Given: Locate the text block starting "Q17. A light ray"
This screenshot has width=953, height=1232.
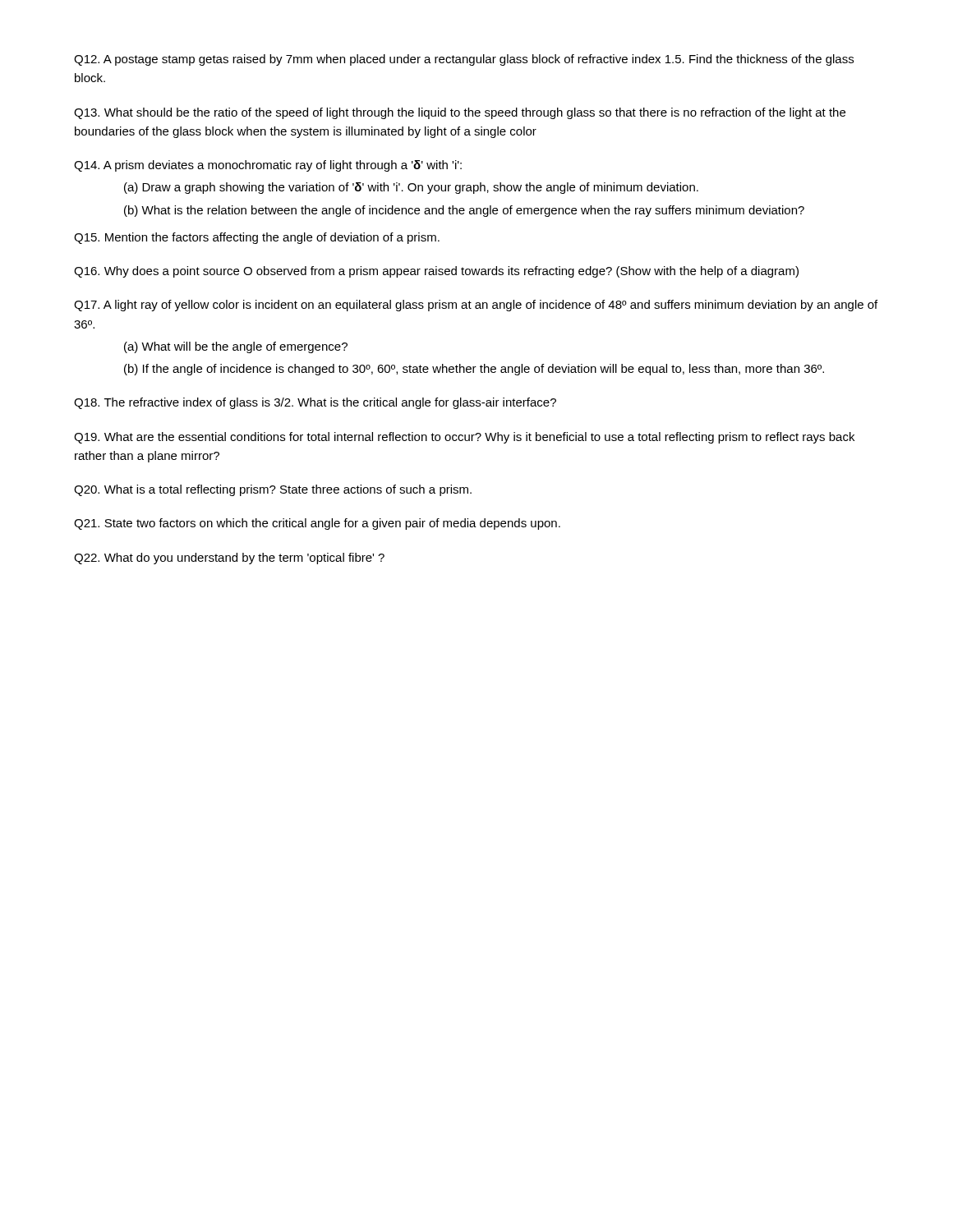Looking at the screenshot, I should (476, 314).
